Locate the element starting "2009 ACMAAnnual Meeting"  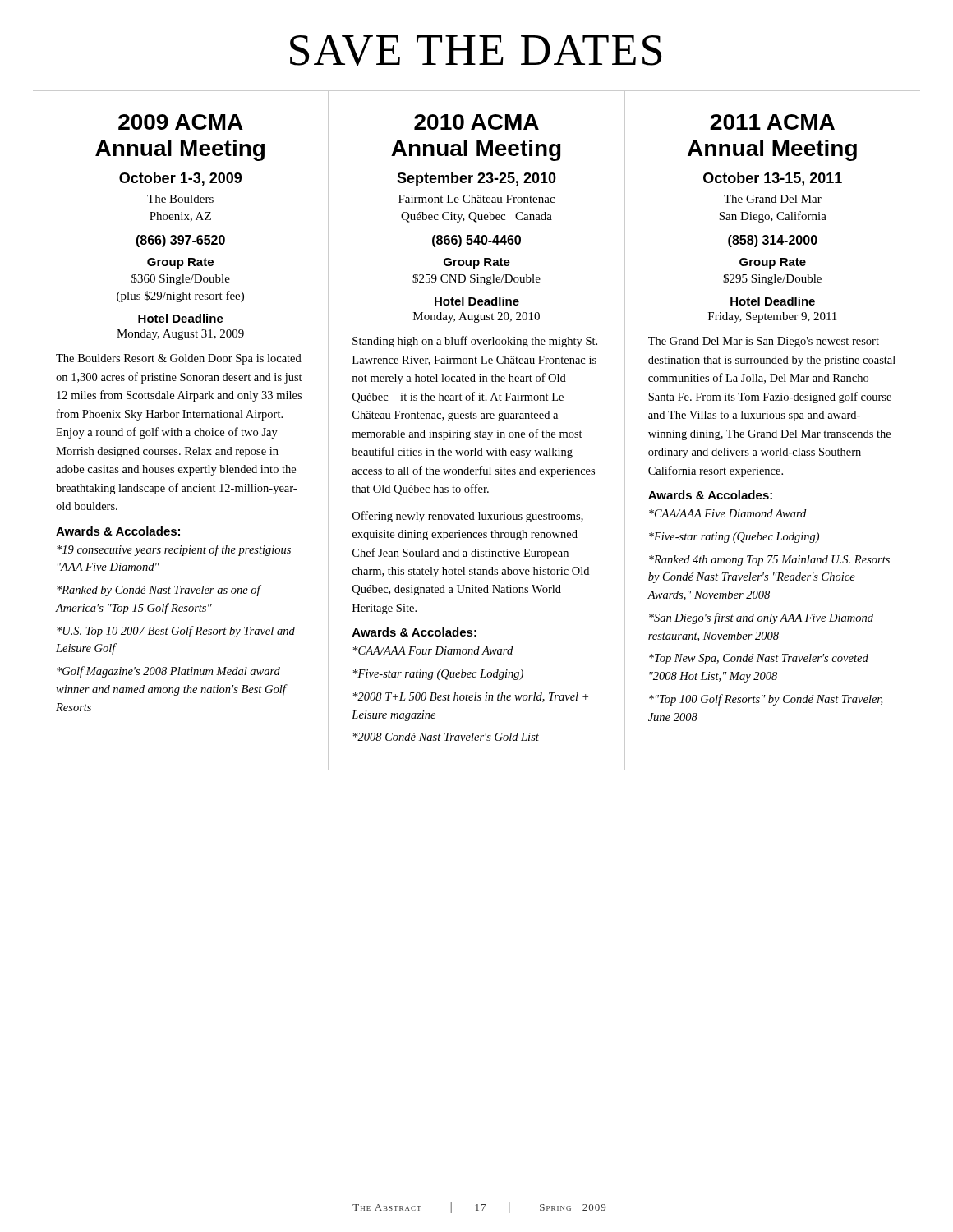tap(180, 135)
